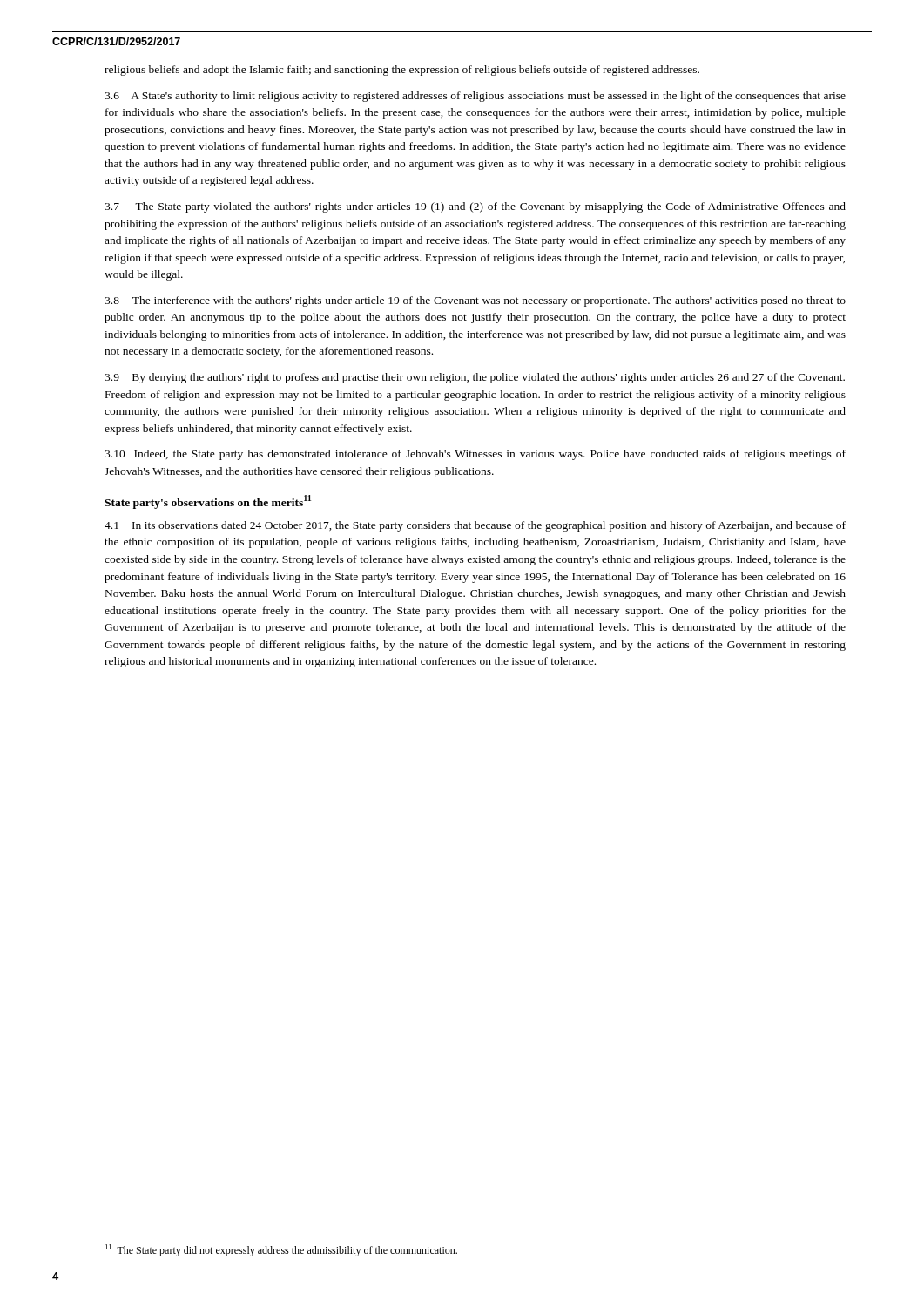The height and width of the screenshot is (1307, 924).
Task: Click on the text block with the text "1 In its observations dated 24 October"
Action: tap(475, 593)
